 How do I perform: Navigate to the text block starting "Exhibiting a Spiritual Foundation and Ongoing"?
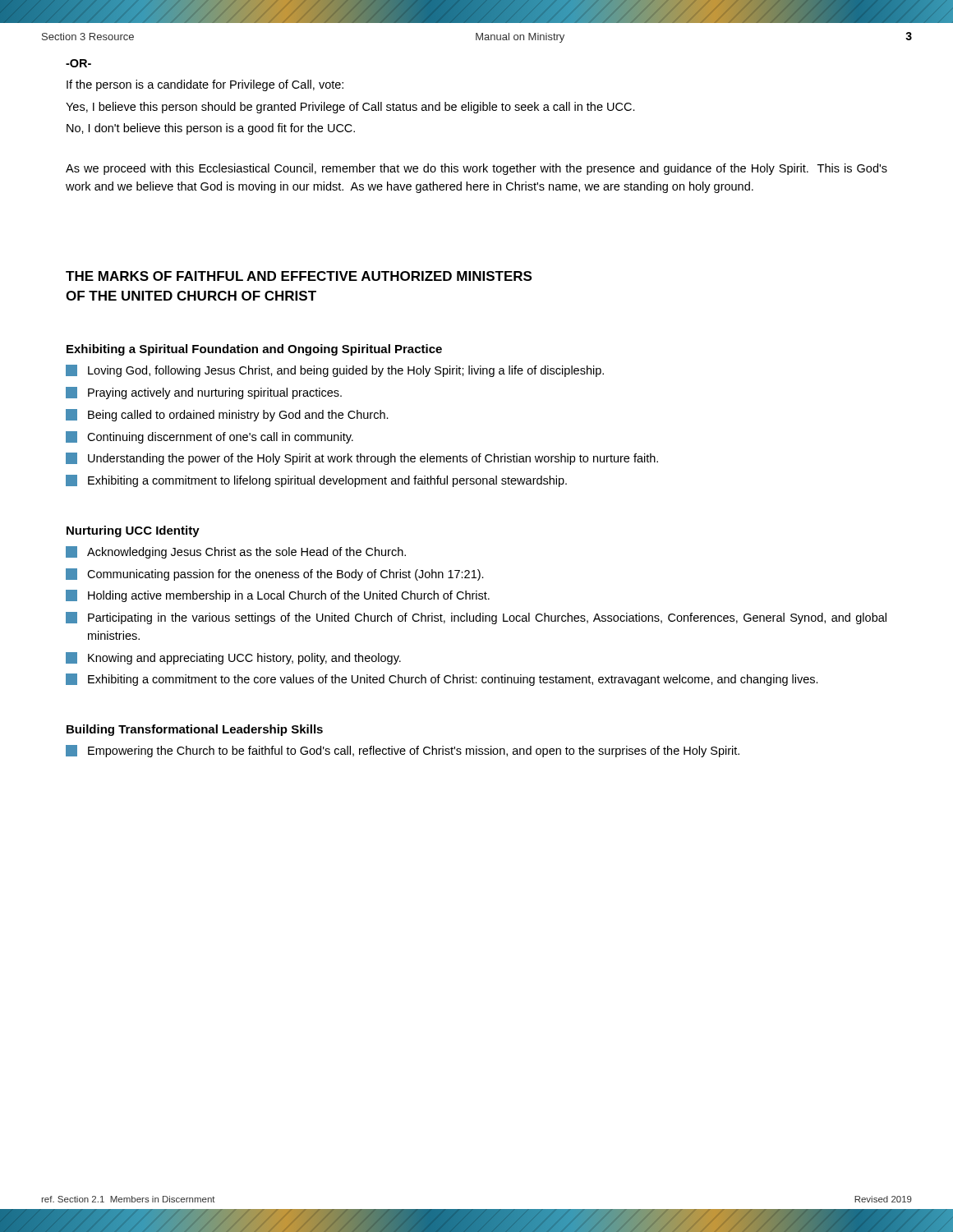(x=254, y=349)
